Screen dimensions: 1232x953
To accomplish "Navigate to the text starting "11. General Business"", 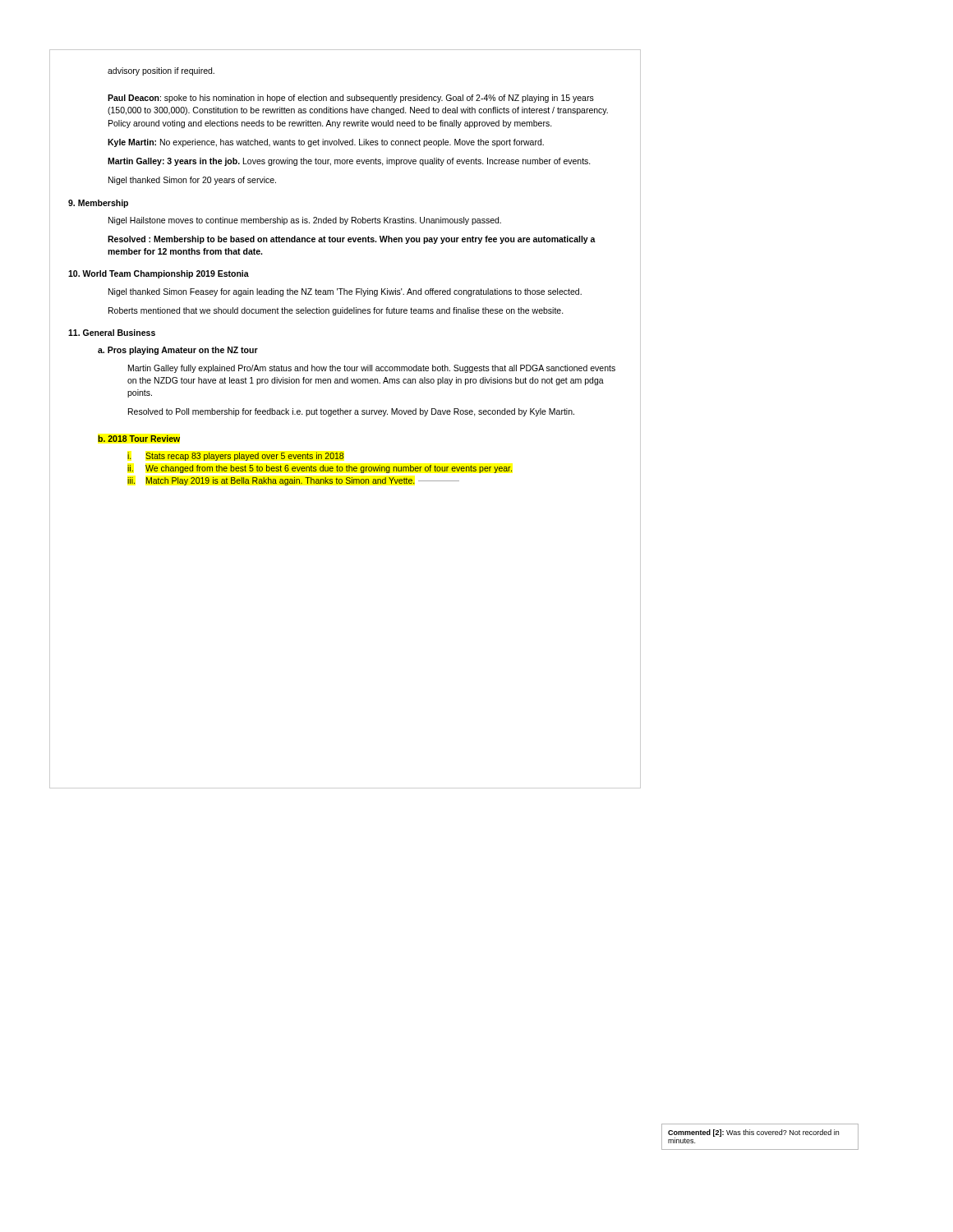I will (x=112, y=333).
